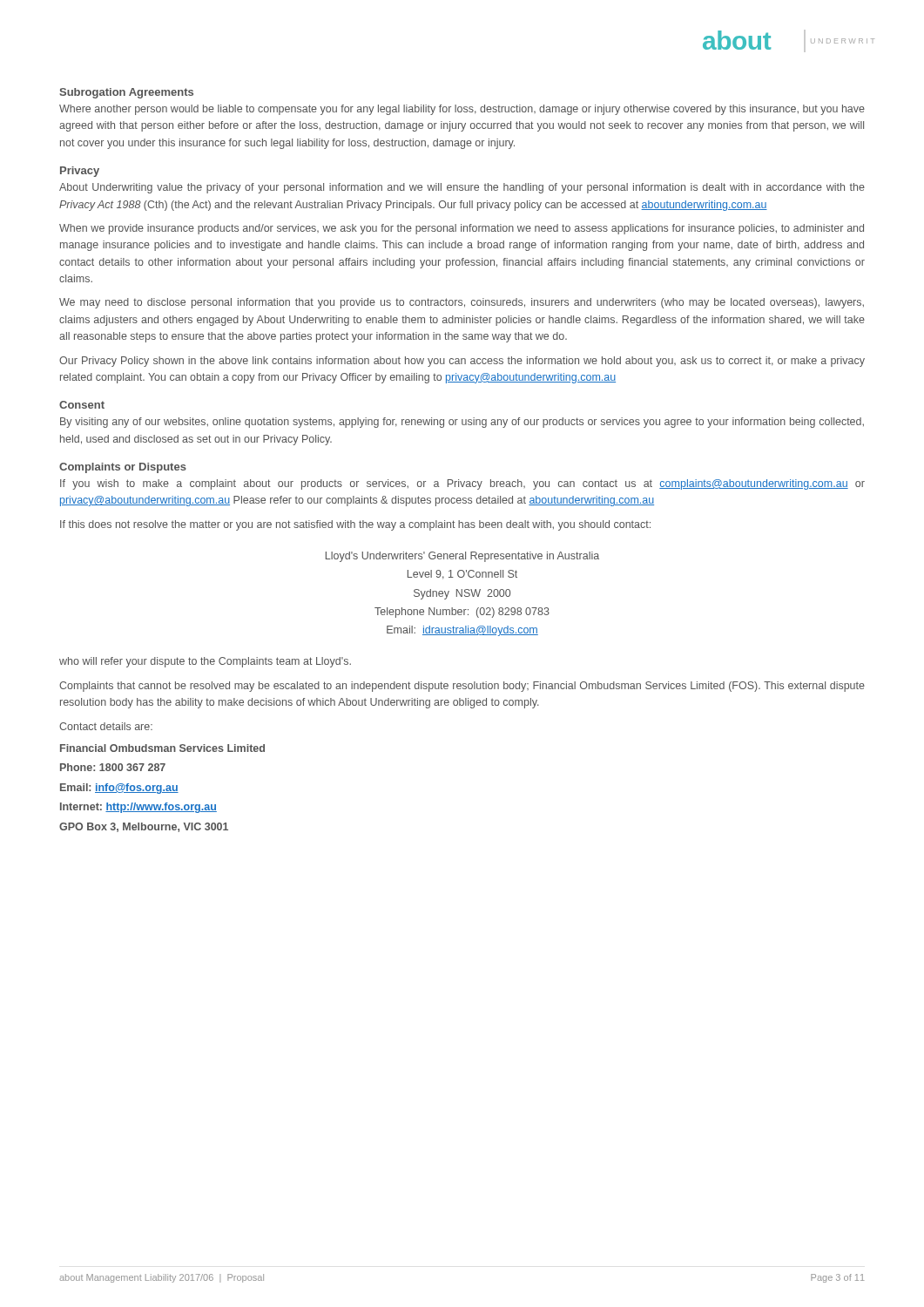Locate the text block starting "Where another person would be liable"
Image resolution: width=924 pixels, height=1307 pixels.
462,126
